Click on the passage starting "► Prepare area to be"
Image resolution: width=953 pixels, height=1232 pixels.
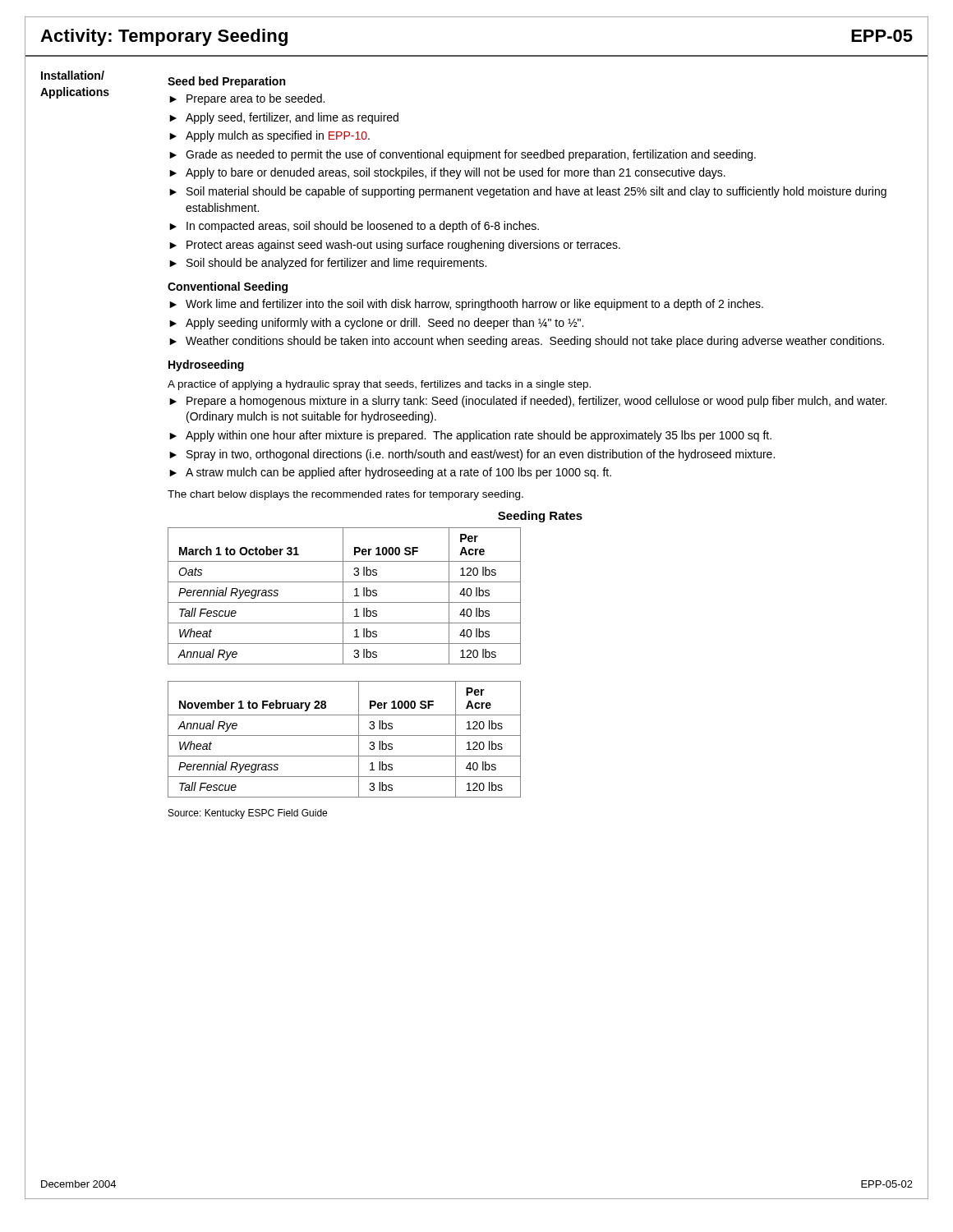[247, 99]
